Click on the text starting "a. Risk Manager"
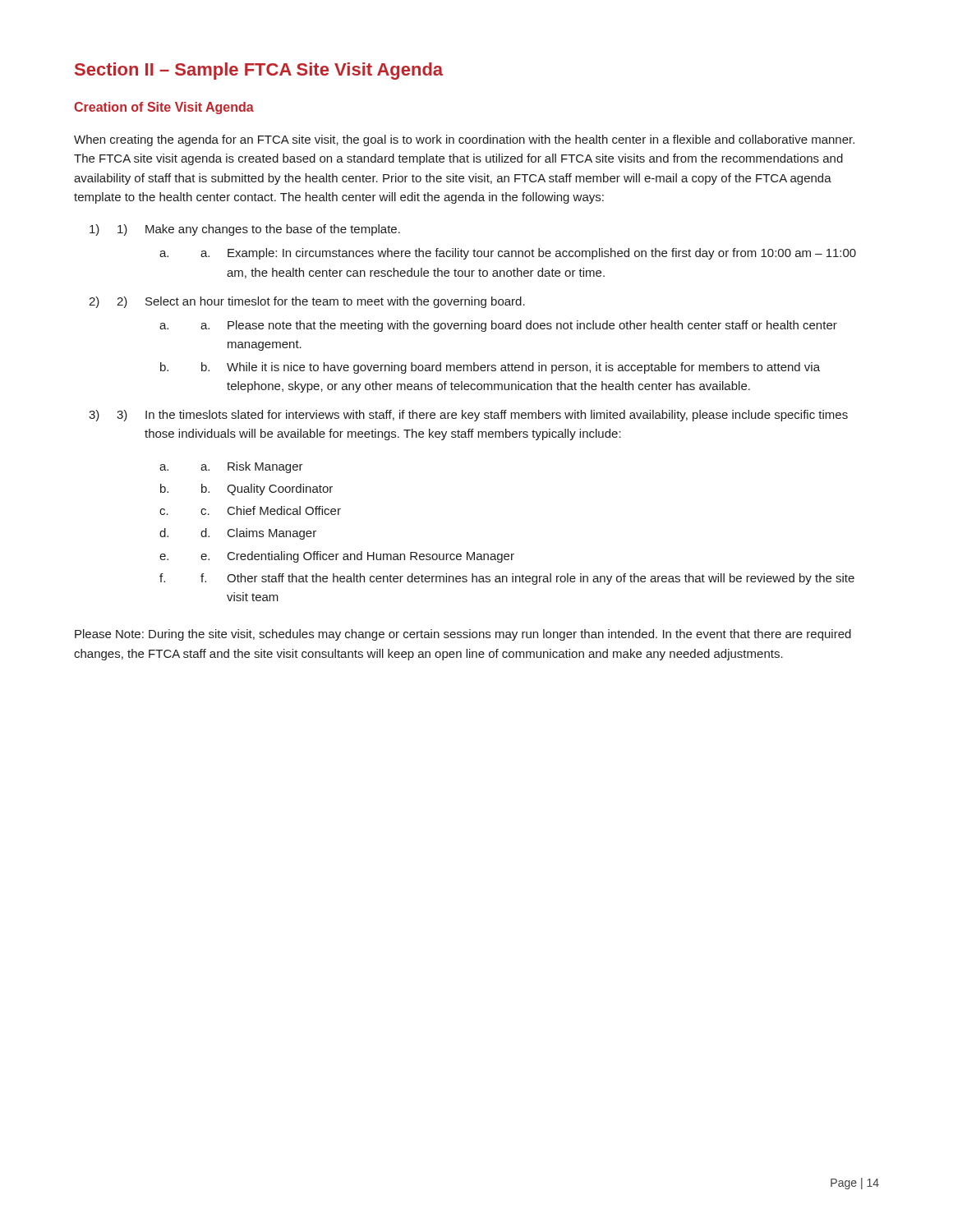Viewport: 953px width, 1232px height. pos(252,467)
